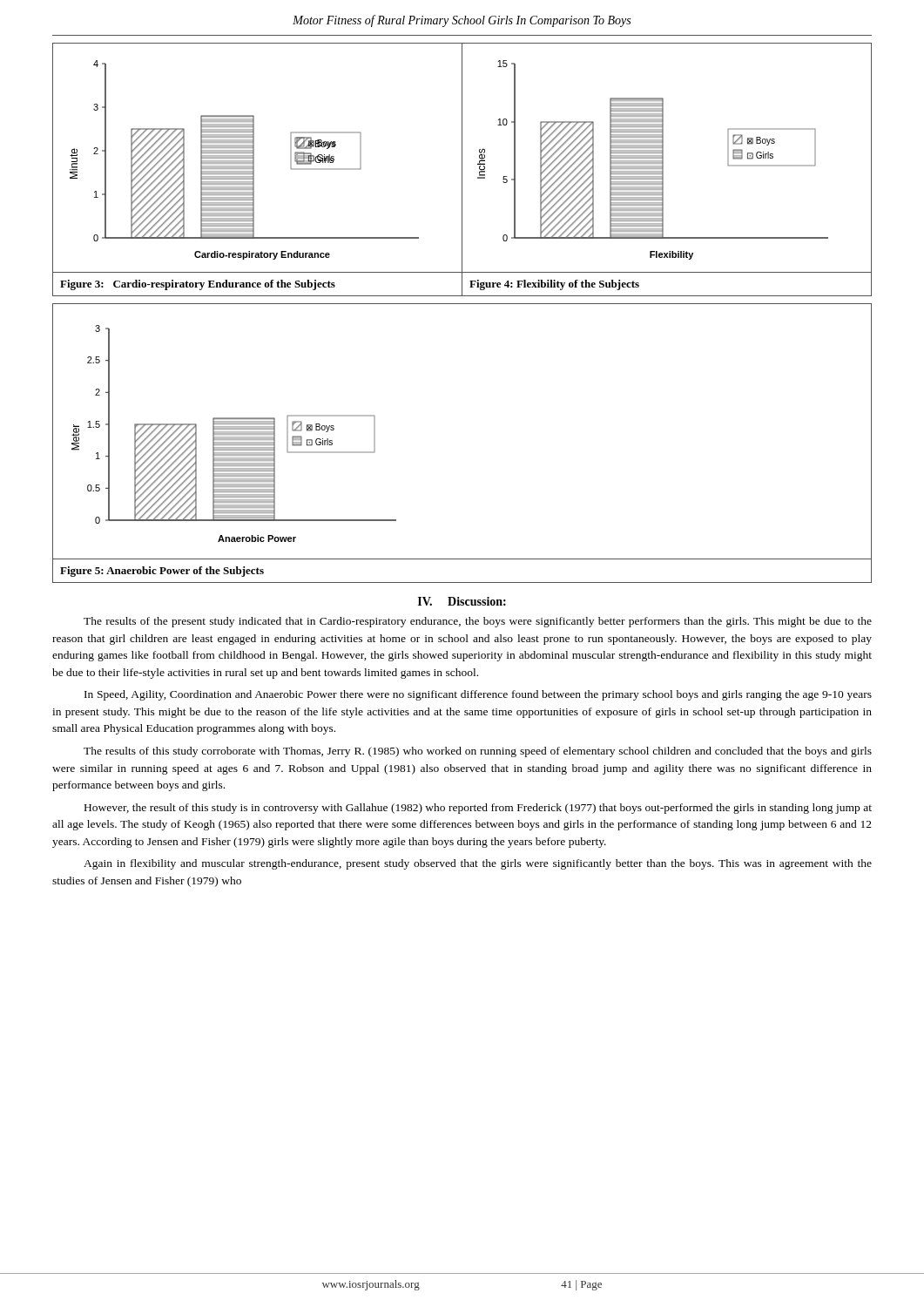Select the passage starting "Figure 4: Flexibility"
This screenshot has height=1307, width=924.
point(554,284)
